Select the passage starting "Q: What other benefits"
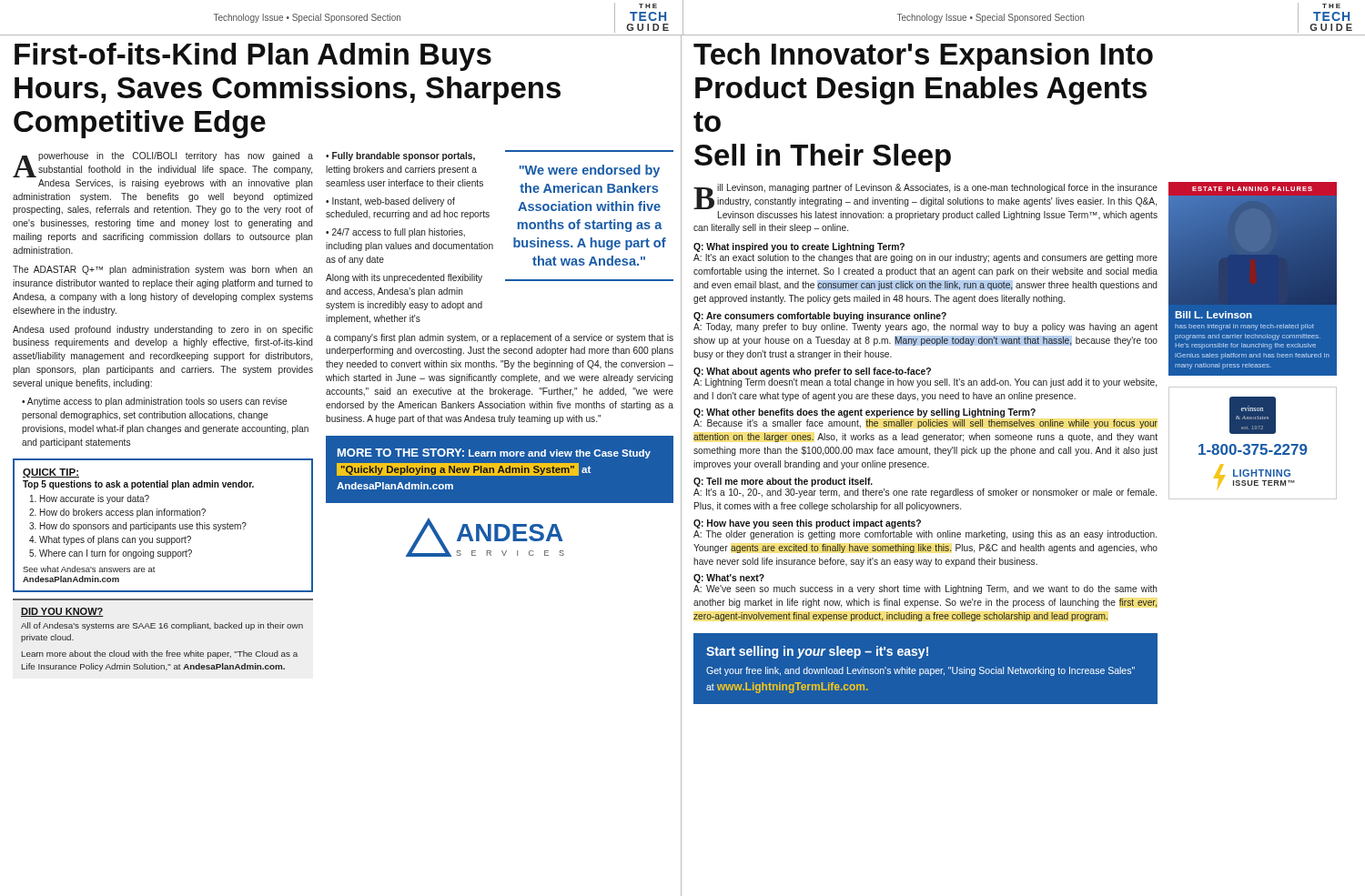The height and width of the screenshot is (896, 1365). 865,413
